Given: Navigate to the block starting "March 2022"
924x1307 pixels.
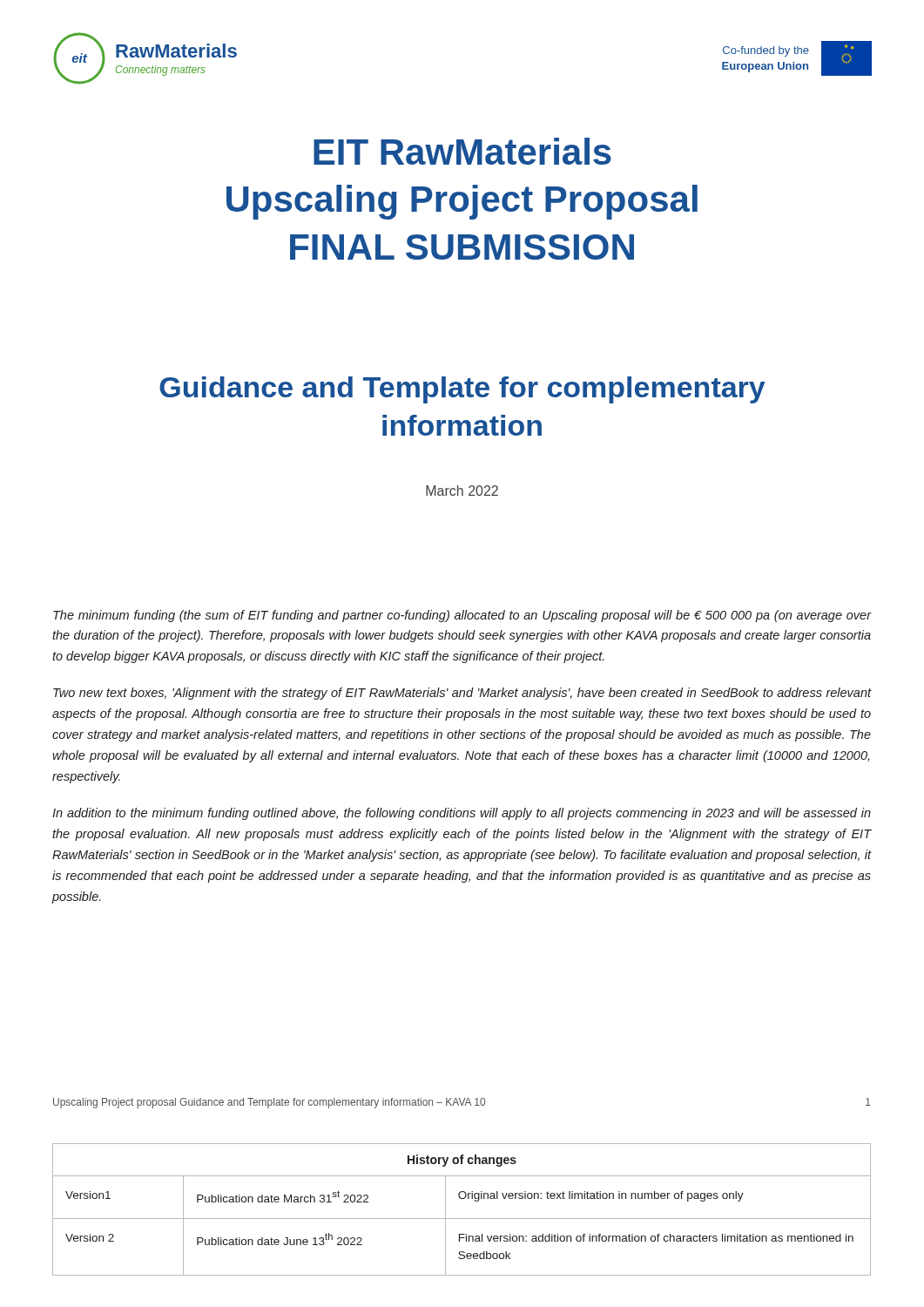Looking at the screenshot, I should point(462,491).
